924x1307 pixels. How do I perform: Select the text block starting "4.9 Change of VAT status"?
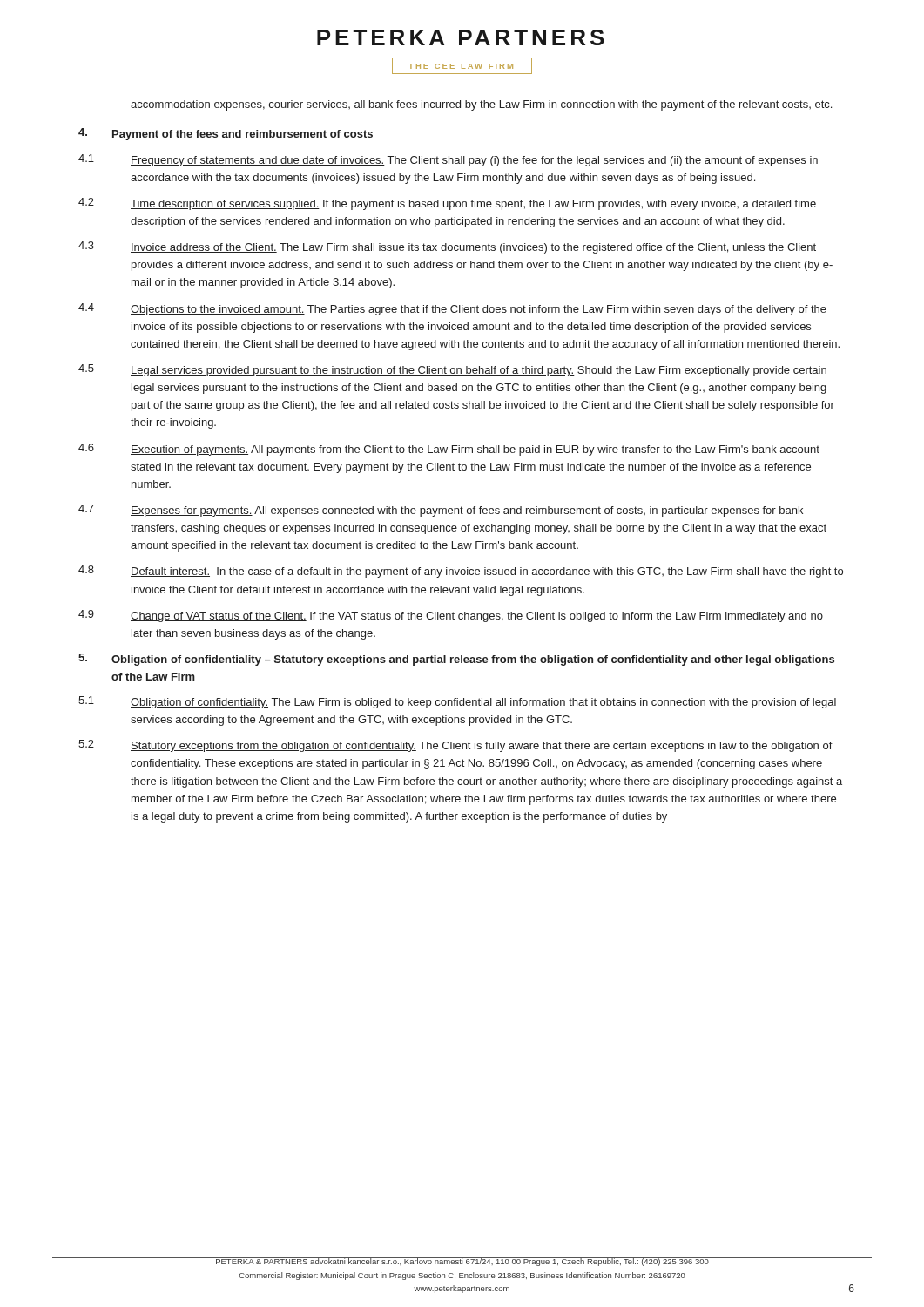coord(462,625)
